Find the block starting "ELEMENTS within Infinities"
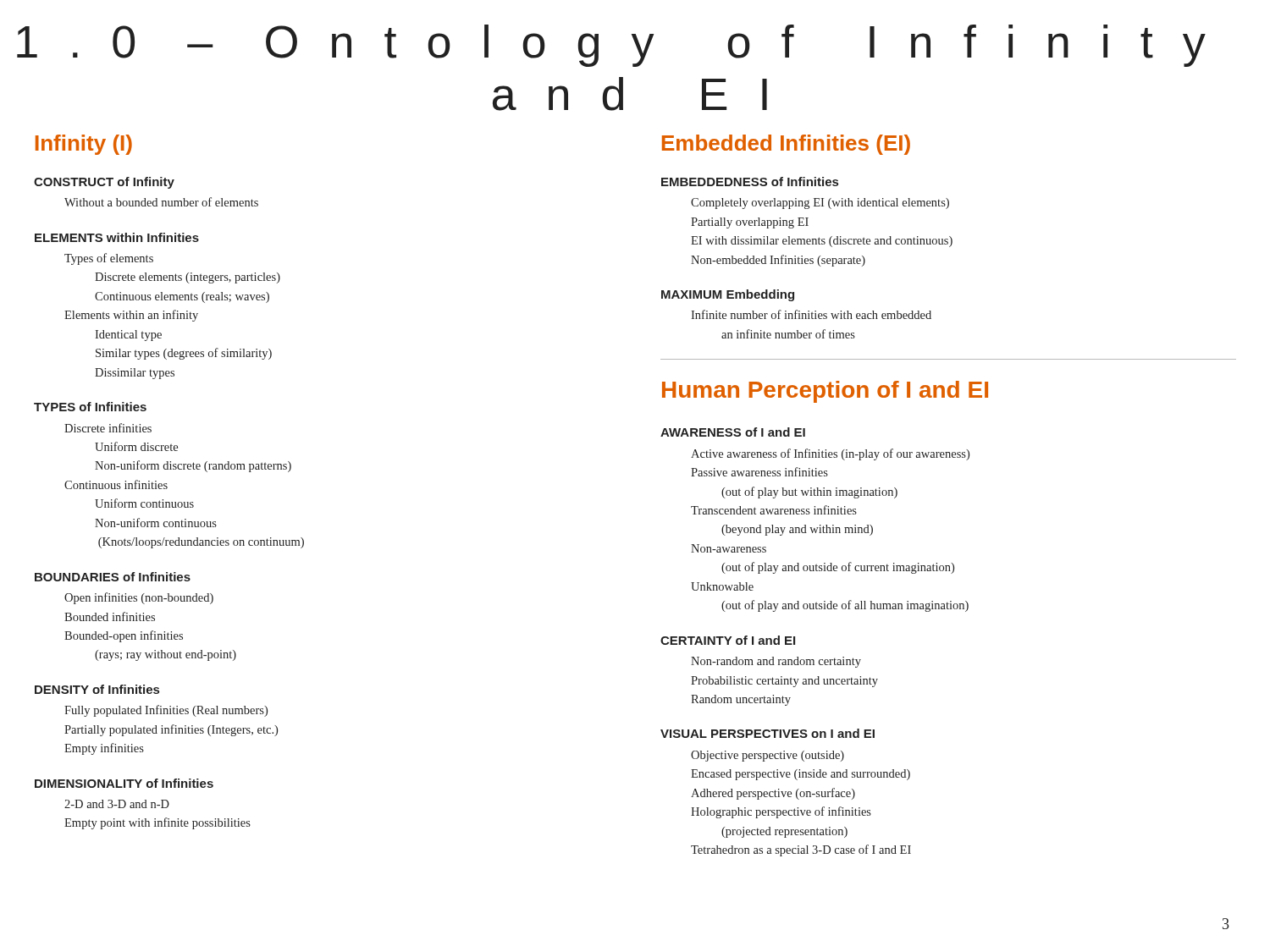 [x=117, y=237]
